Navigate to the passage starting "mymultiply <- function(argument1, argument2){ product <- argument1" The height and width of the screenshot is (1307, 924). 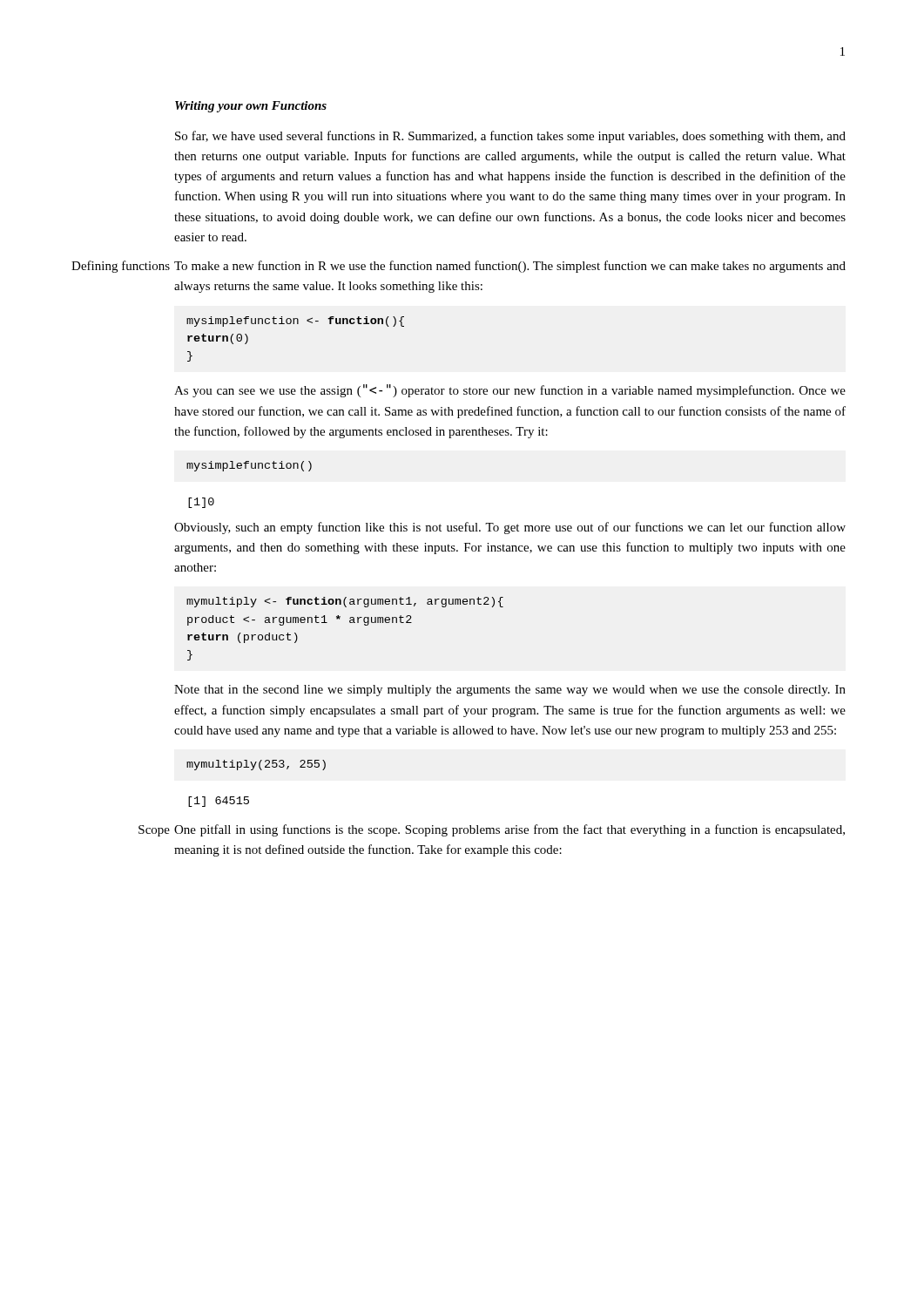click(345, 602)
